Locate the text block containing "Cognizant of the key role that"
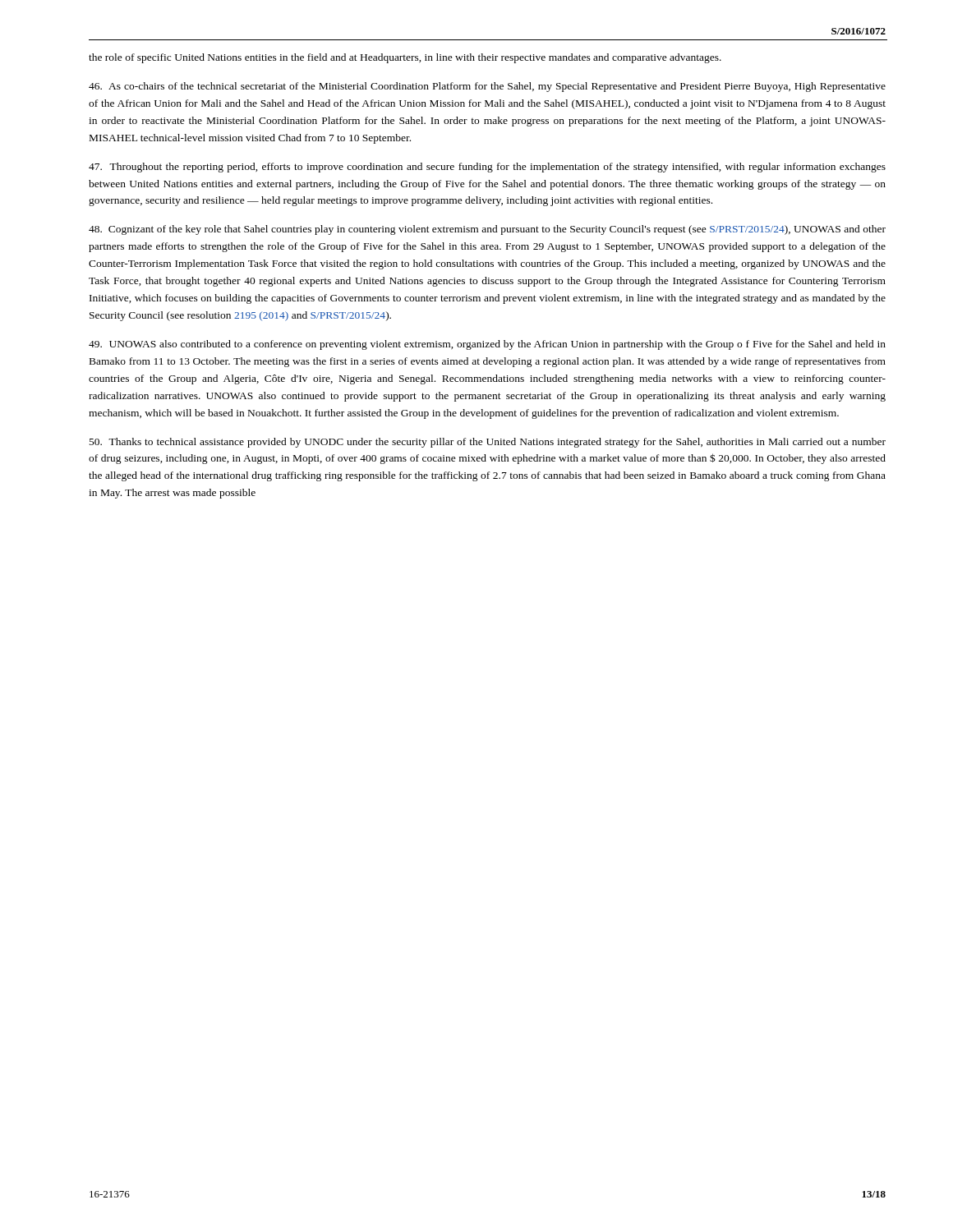 click(487, 272)
